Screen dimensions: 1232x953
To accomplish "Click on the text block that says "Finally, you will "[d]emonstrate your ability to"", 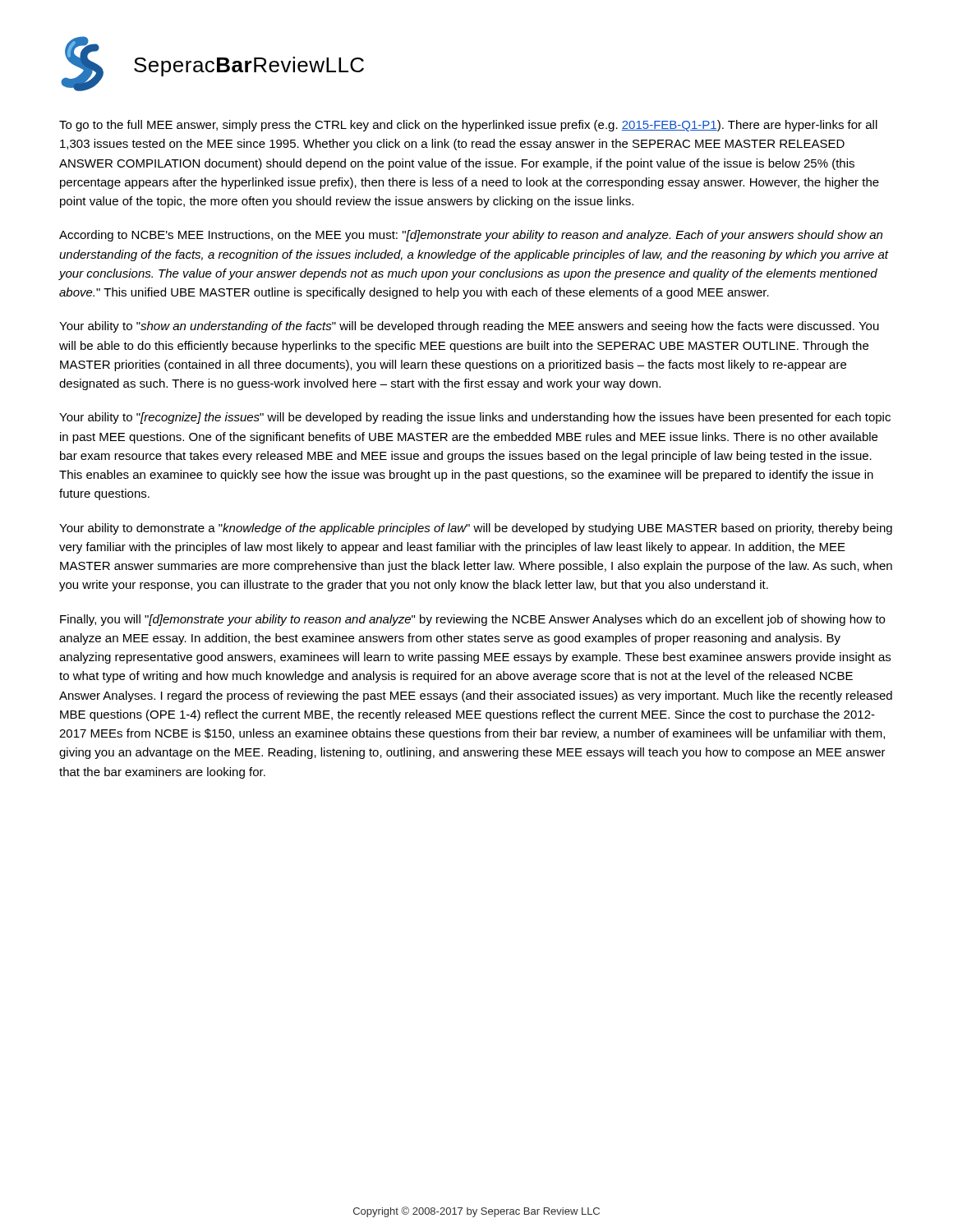I will pyautogui.click(x=476, y=695).
